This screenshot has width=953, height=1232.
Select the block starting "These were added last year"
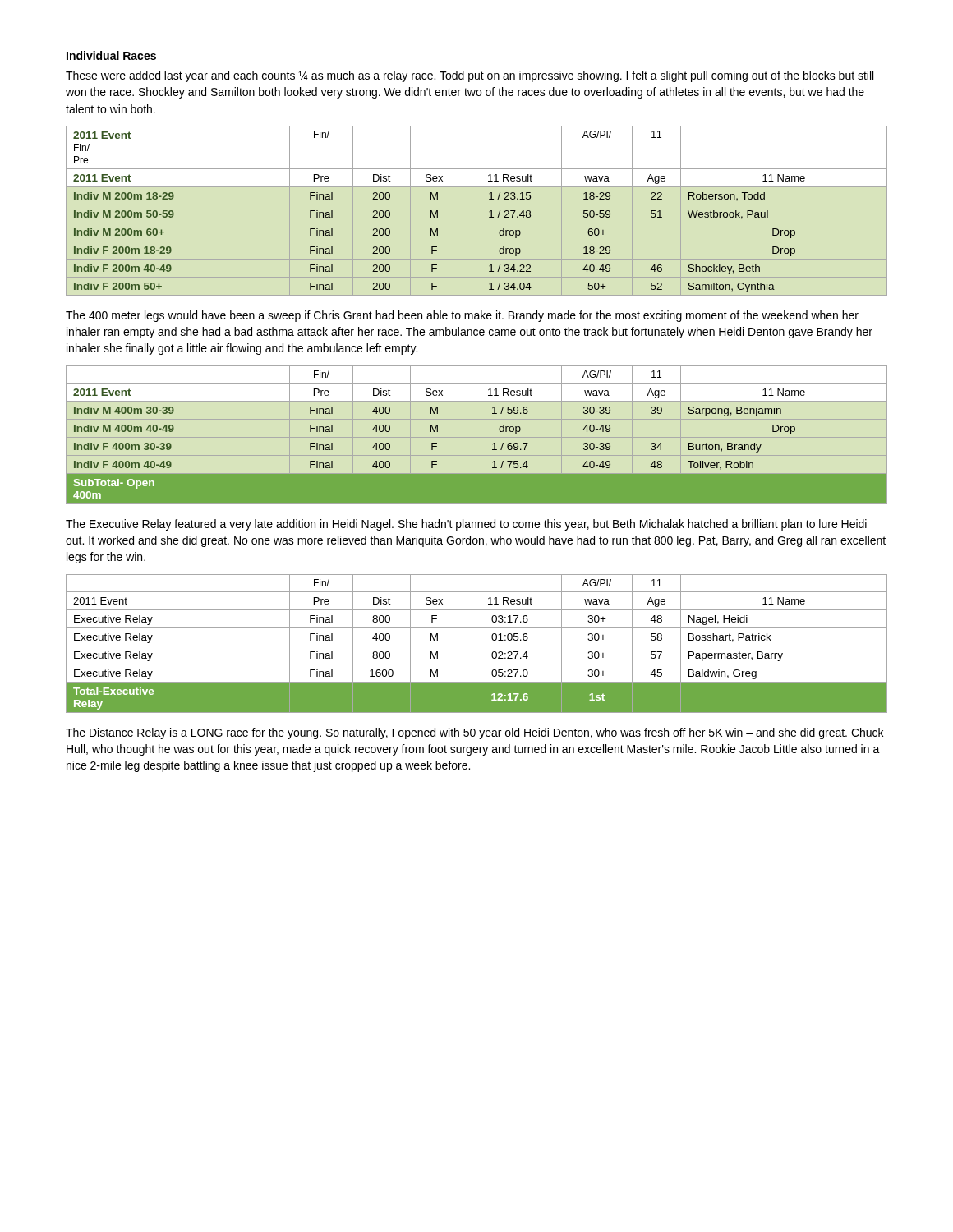[470, 92]
